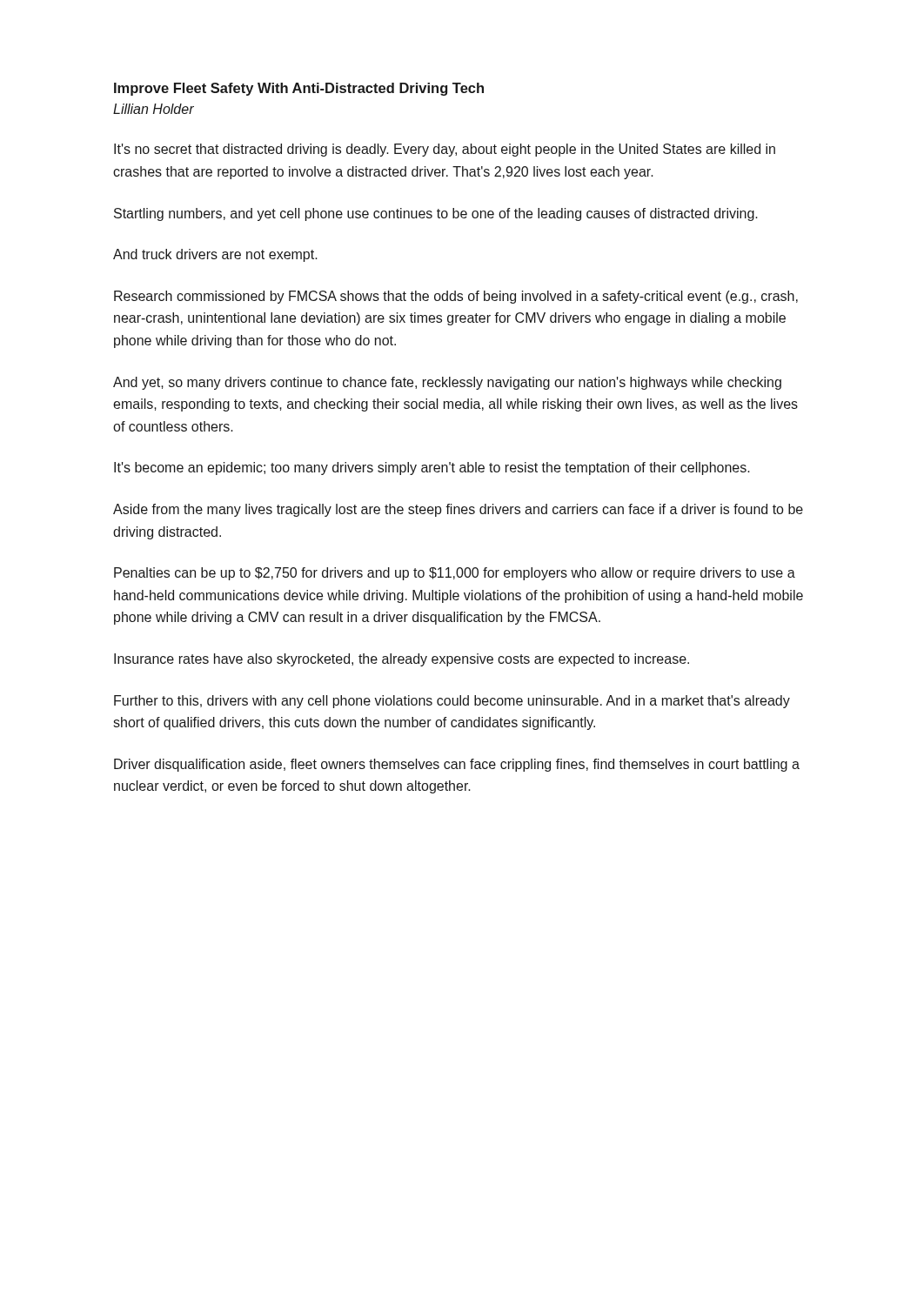Find the text starting "Further to this, drivers with any cell phone"
This screenshot has height=1305, width=924.
(x=451, y=712)
